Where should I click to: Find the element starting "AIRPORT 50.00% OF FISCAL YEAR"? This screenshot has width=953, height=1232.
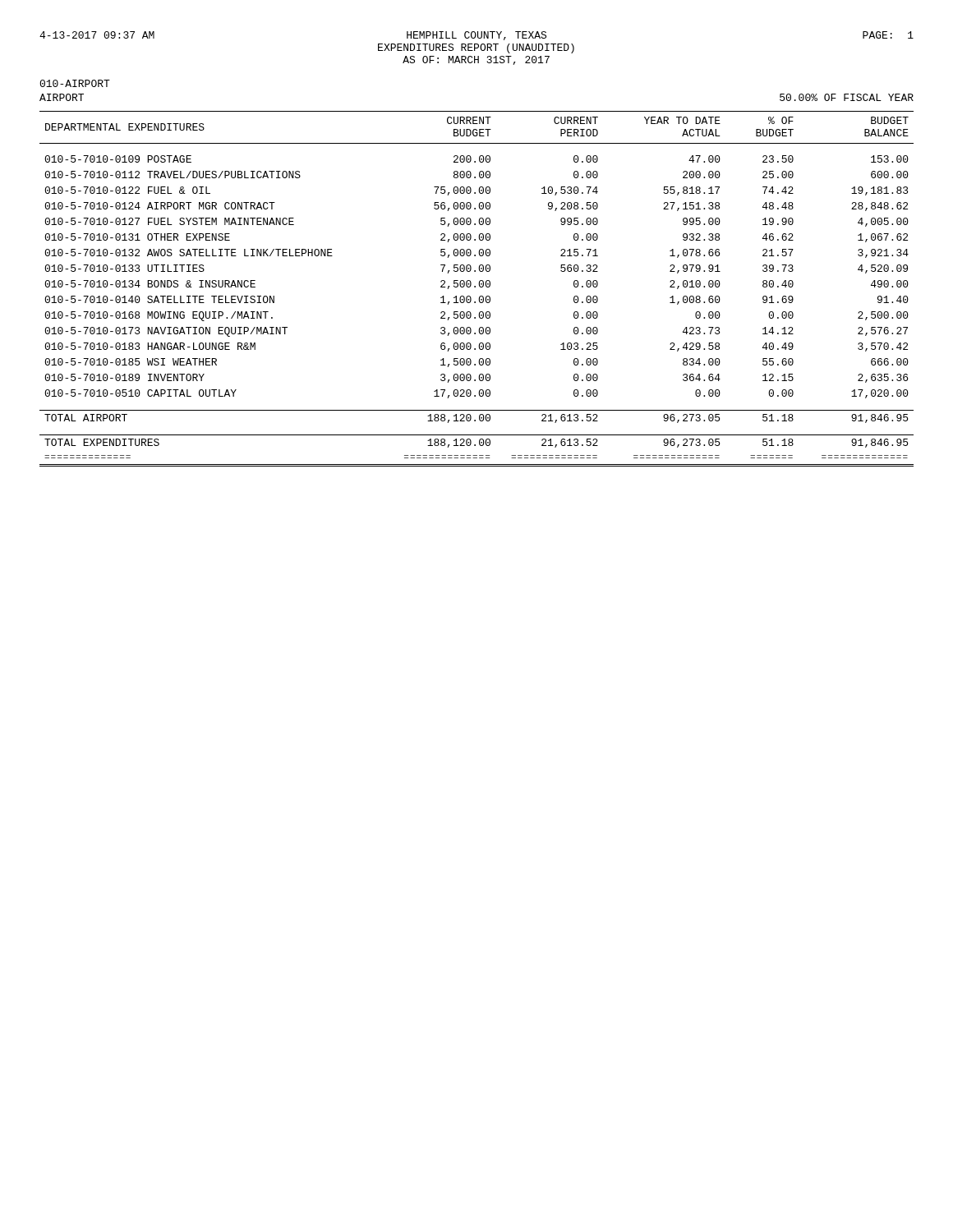(63, 97)
